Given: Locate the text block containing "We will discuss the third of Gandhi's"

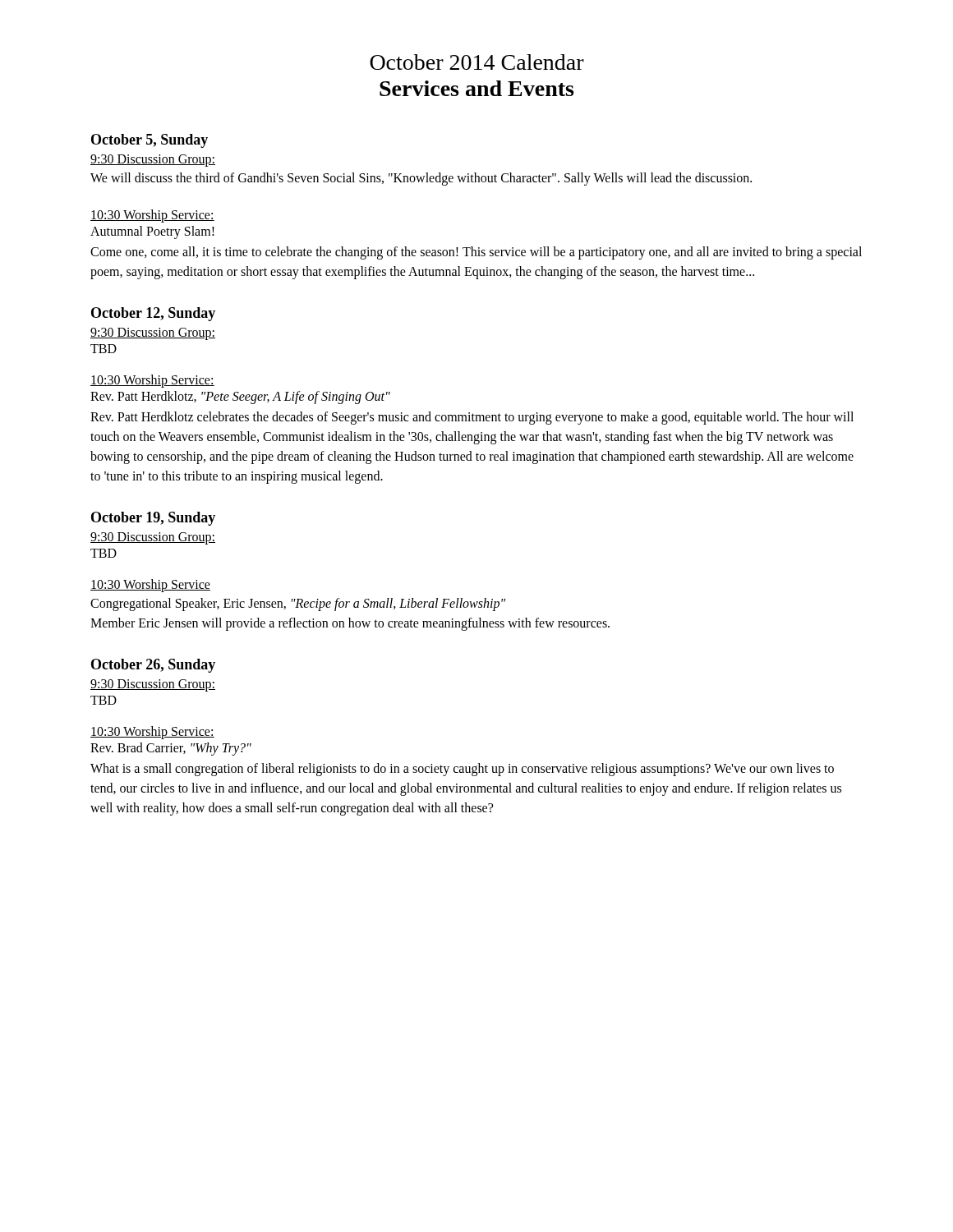Looking at the screenshot, I should (422, 178).
